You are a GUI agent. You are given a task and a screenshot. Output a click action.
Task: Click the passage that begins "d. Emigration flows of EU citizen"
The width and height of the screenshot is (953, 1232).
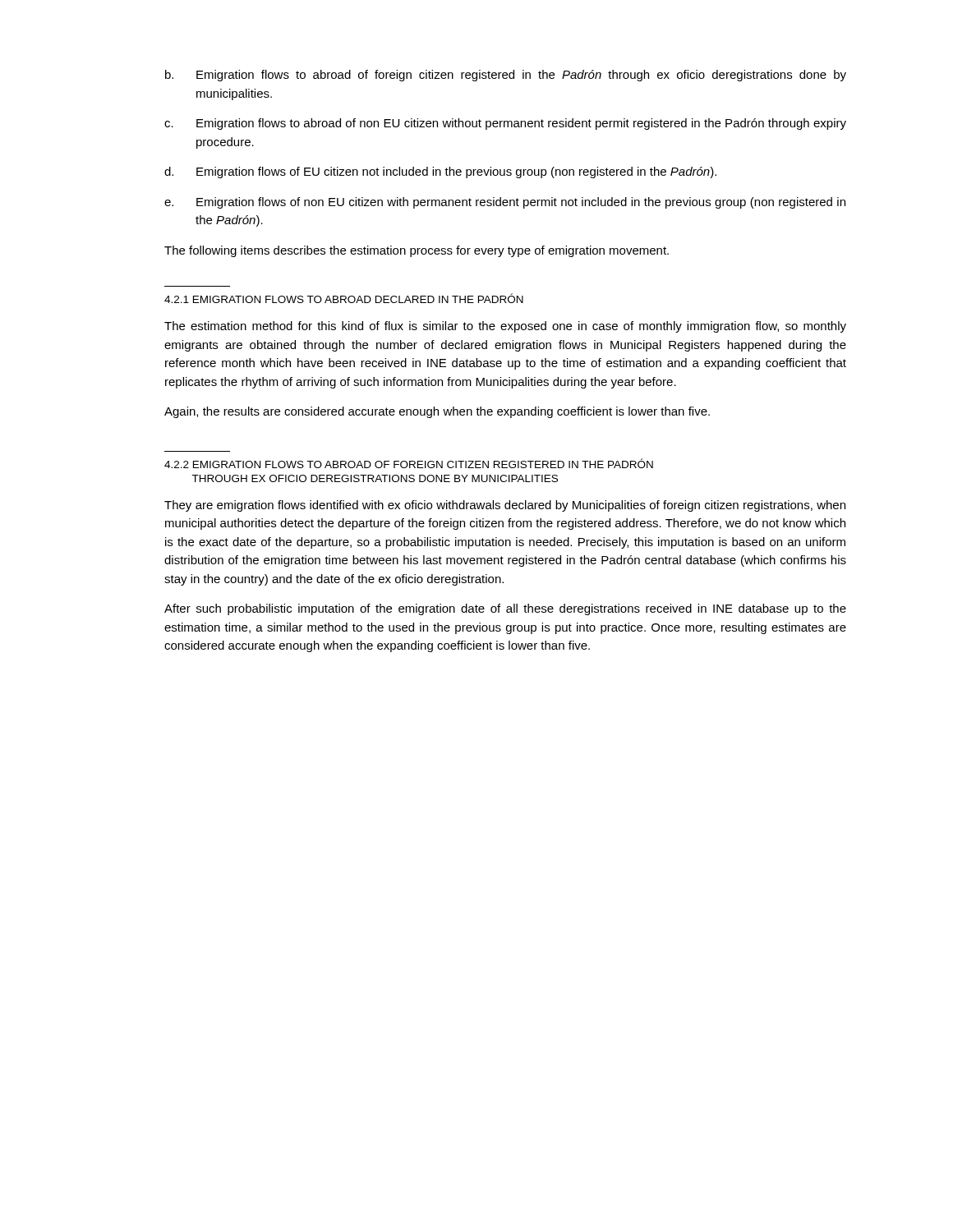coord(505,172)
